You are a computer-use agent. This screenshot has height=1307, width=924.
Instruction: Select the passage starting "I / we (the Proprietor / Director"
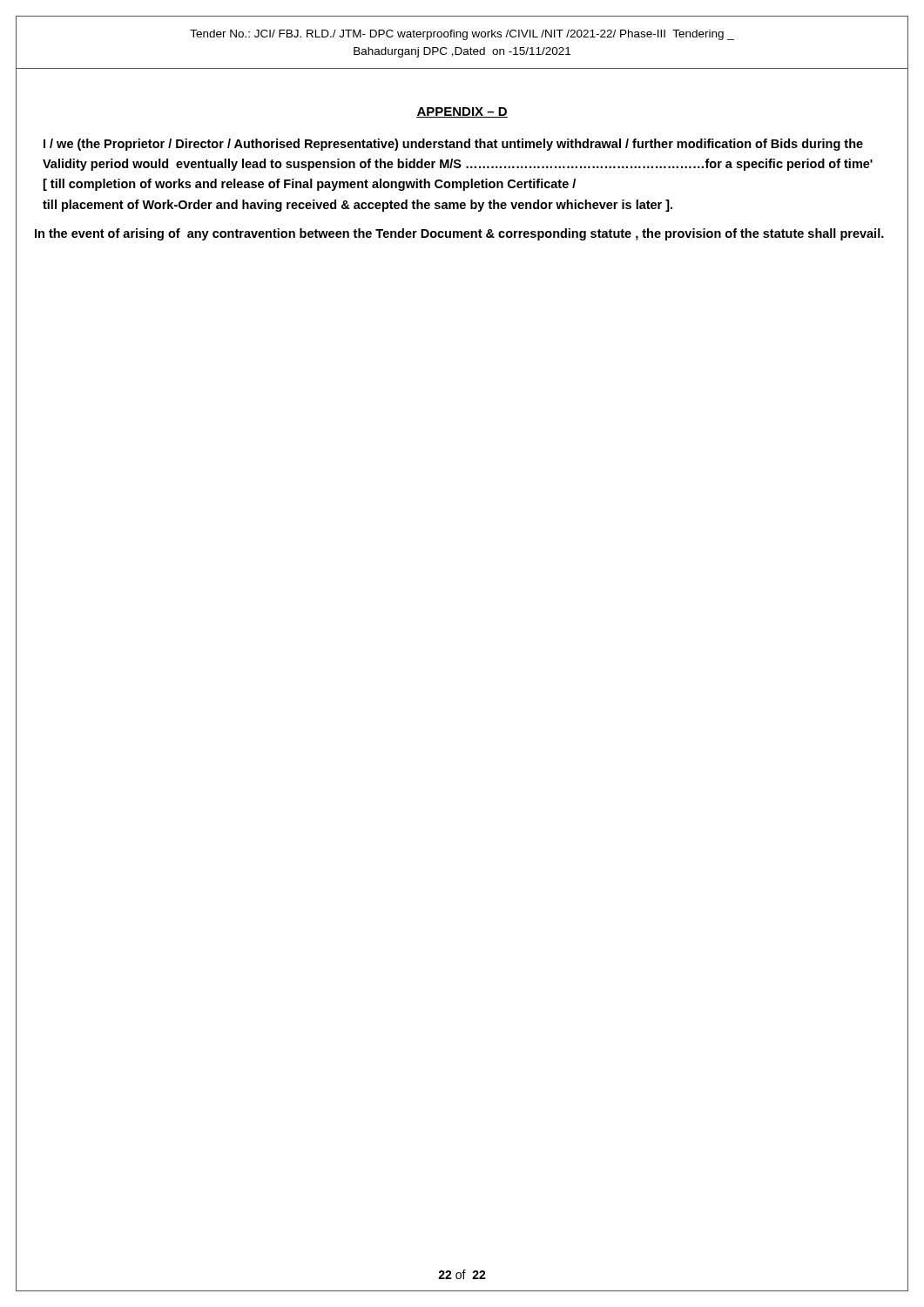point(458,174)
